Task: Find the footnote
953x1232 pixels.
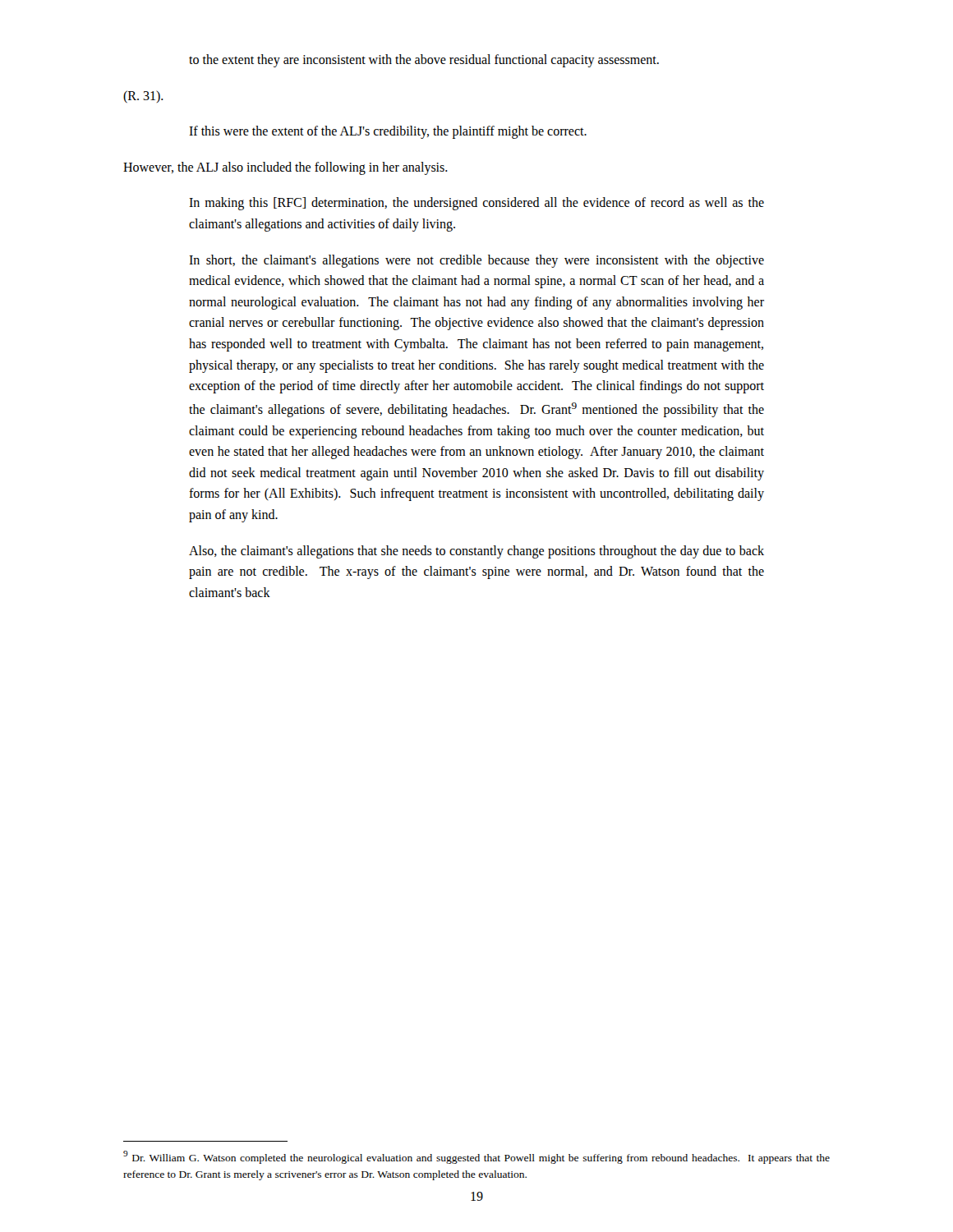Action: 476,1165
